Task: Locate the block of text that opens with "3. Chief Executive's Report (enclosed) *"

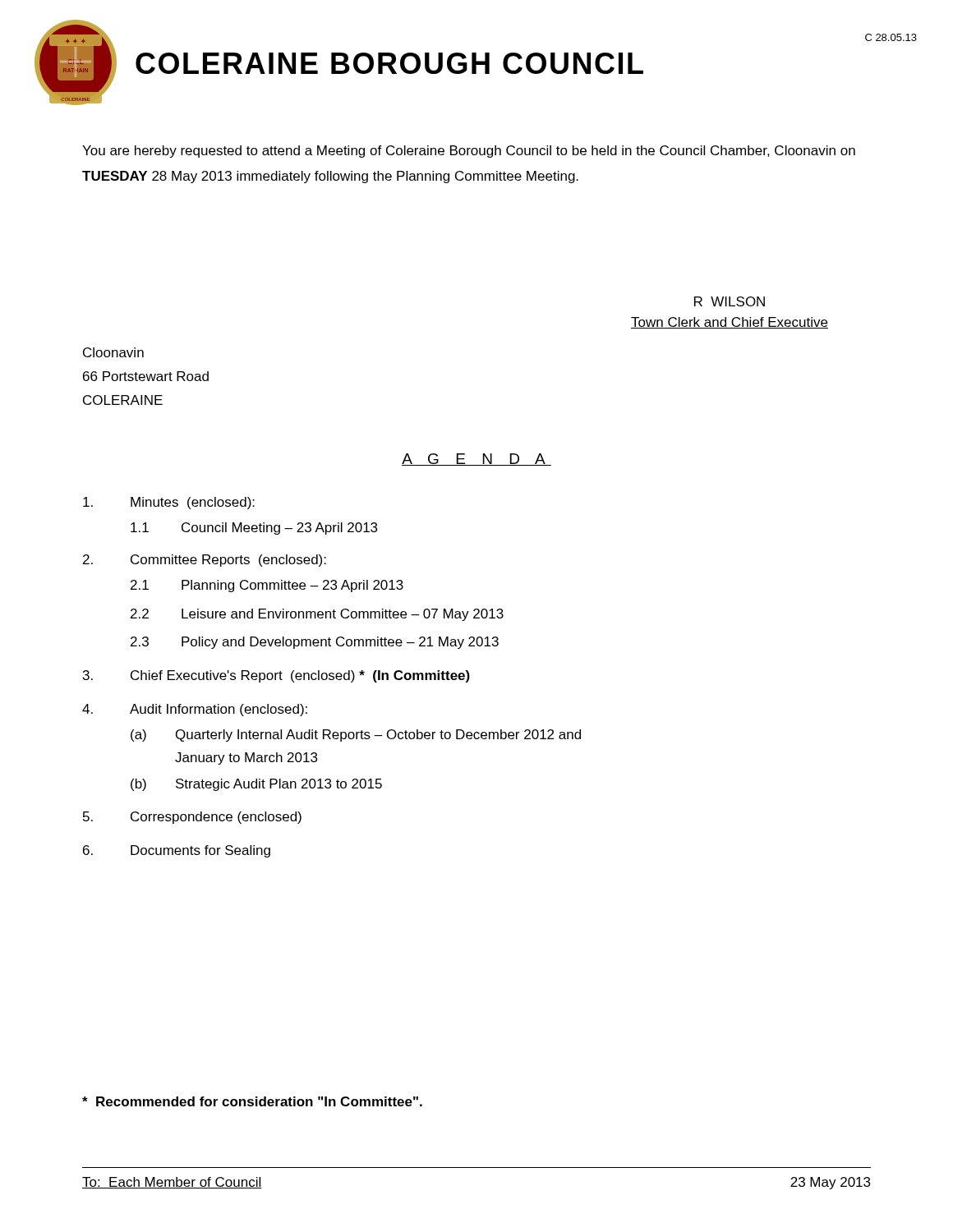Action: click(276, 677)
